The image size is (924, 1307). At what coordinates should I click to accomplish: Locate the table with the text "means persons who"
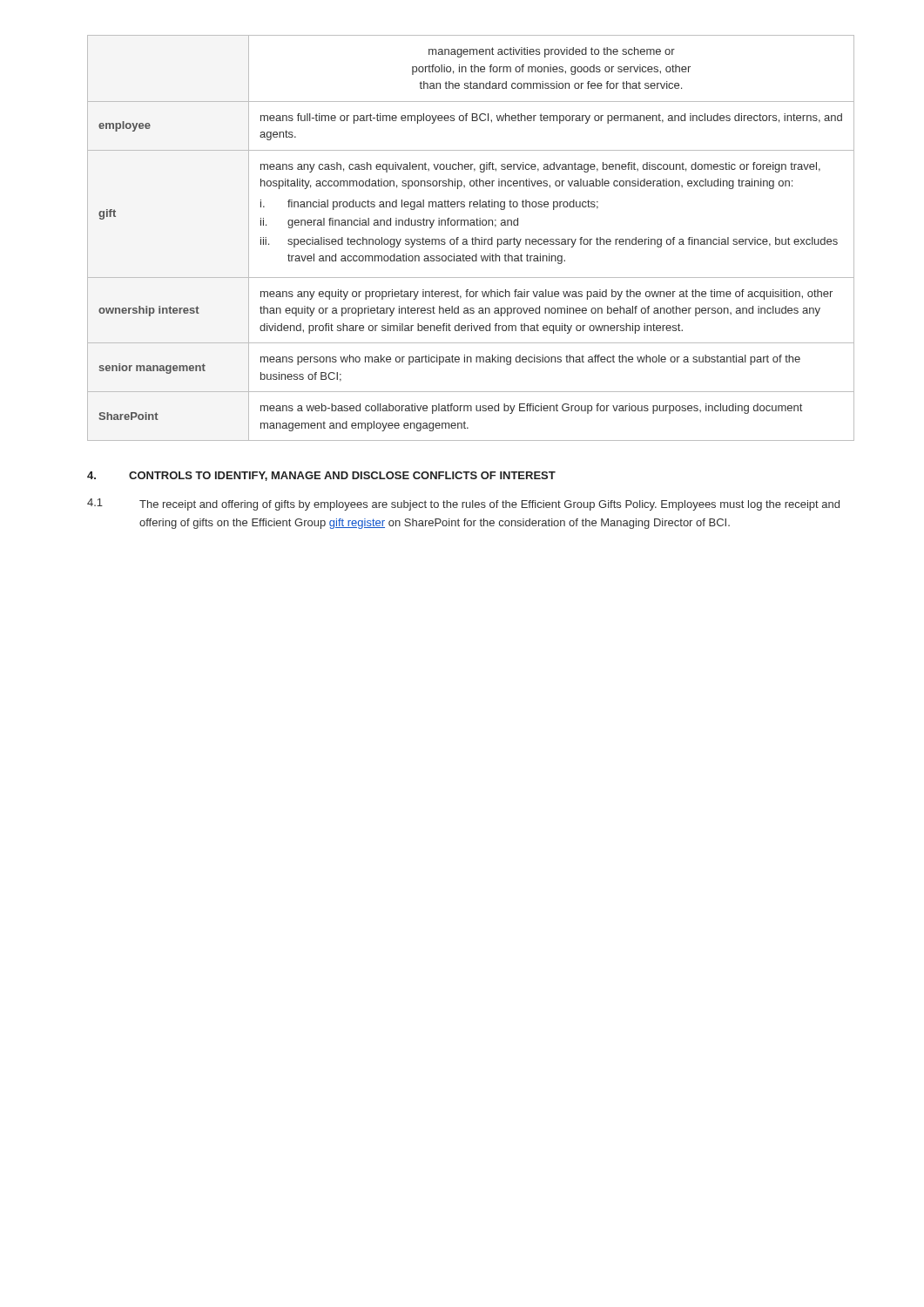coord(471,238)
